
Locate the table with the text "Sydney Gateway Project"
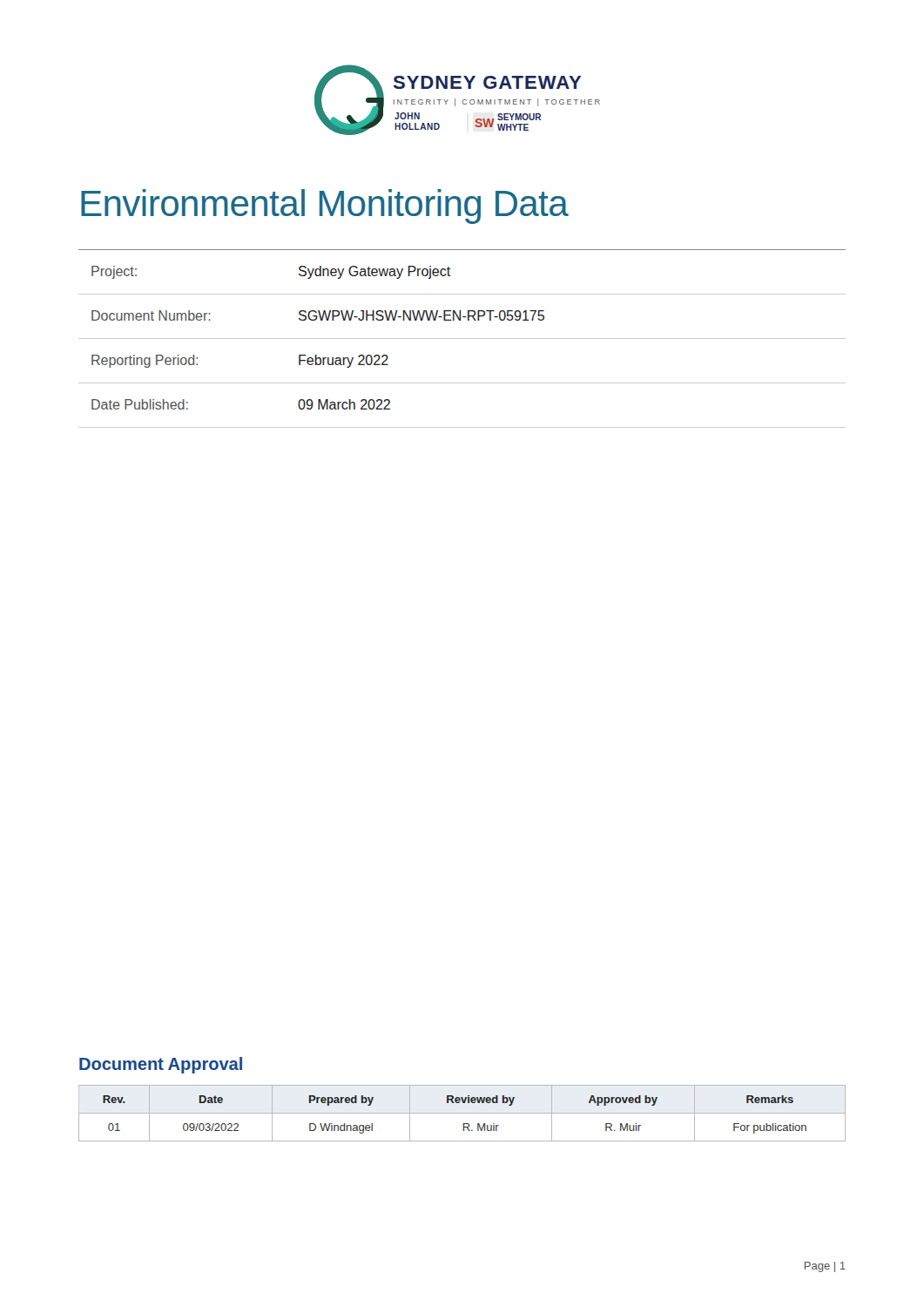[462, 339]
